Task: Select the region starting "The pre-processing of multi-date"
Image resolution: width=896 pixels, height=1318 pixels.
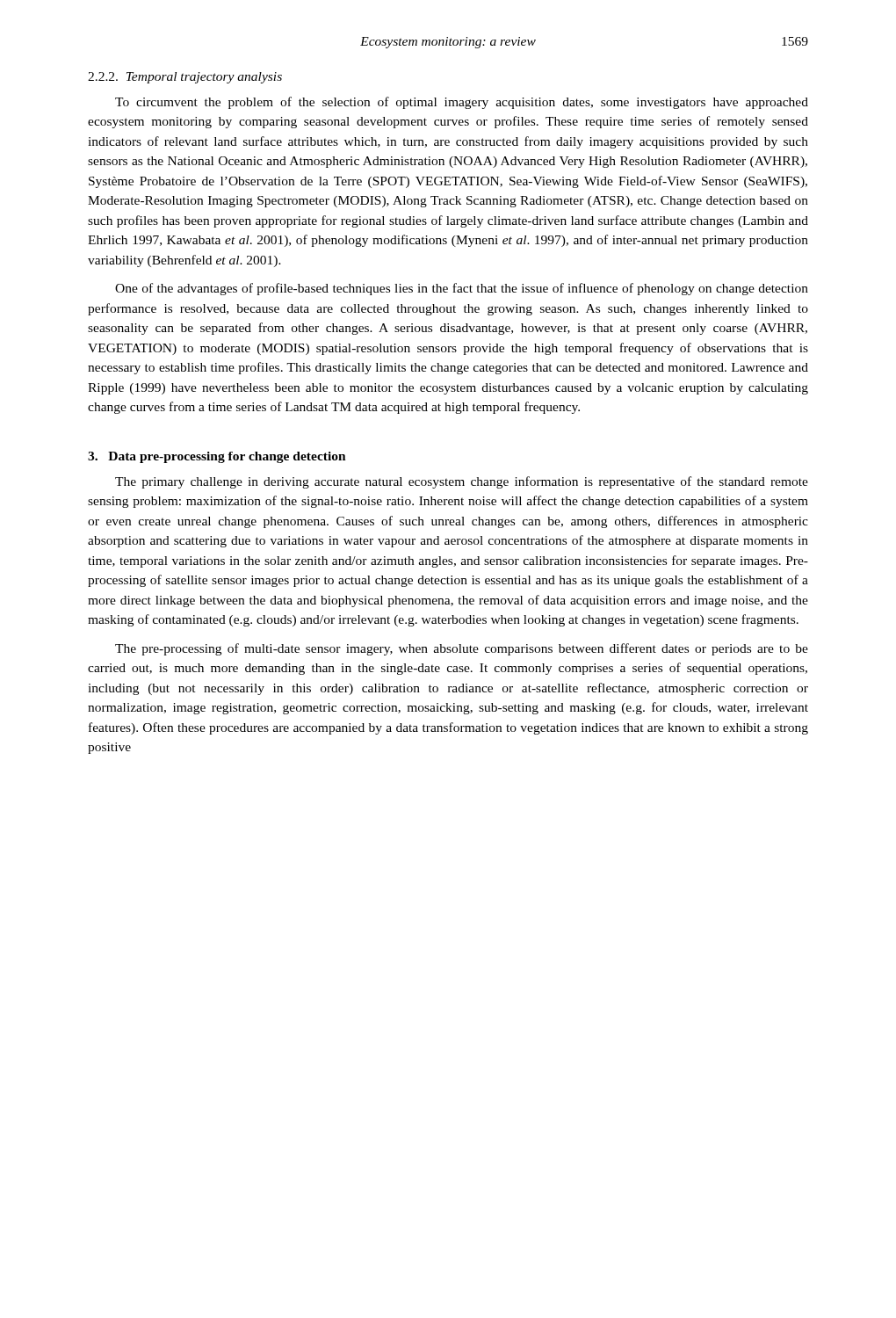Action: tap(448, 698)
